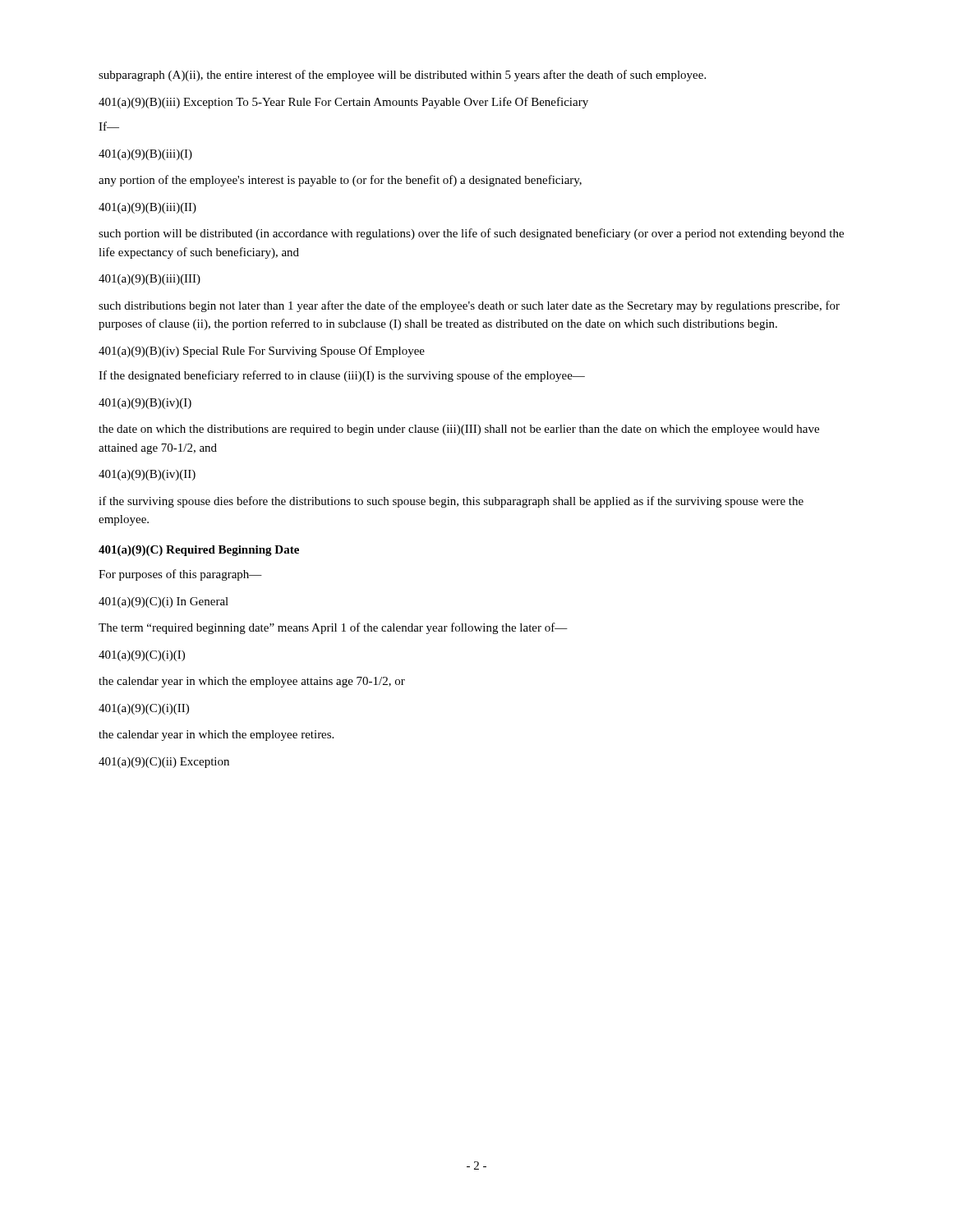Image resolution: width=953 pixels, height=1232 pixels.
Task: Where is the passage that starts "if the surviving spouse"?
Action: tap(451, 510)
